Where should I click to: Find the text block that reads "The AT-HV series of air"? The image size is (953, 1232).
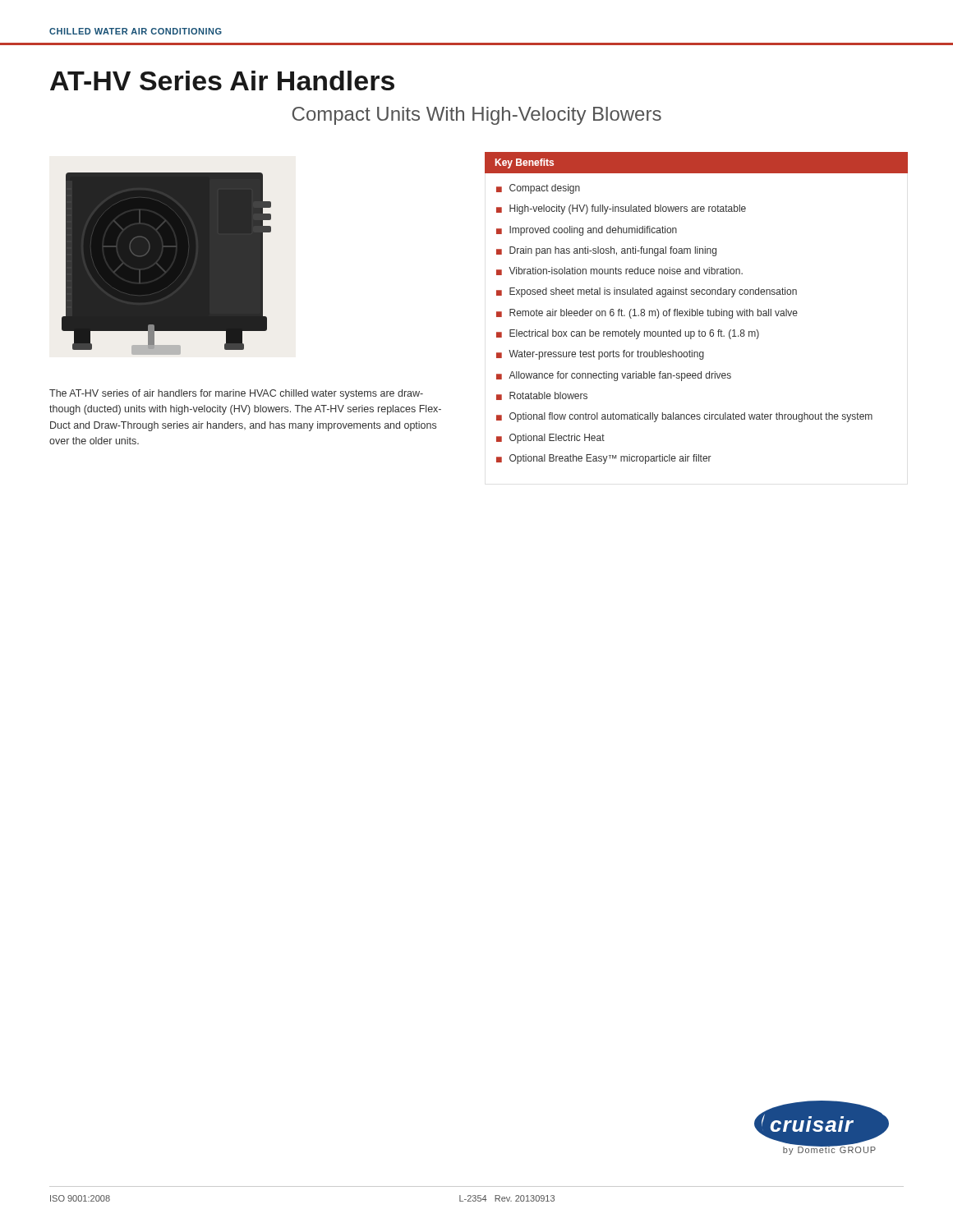coord(245,417)
